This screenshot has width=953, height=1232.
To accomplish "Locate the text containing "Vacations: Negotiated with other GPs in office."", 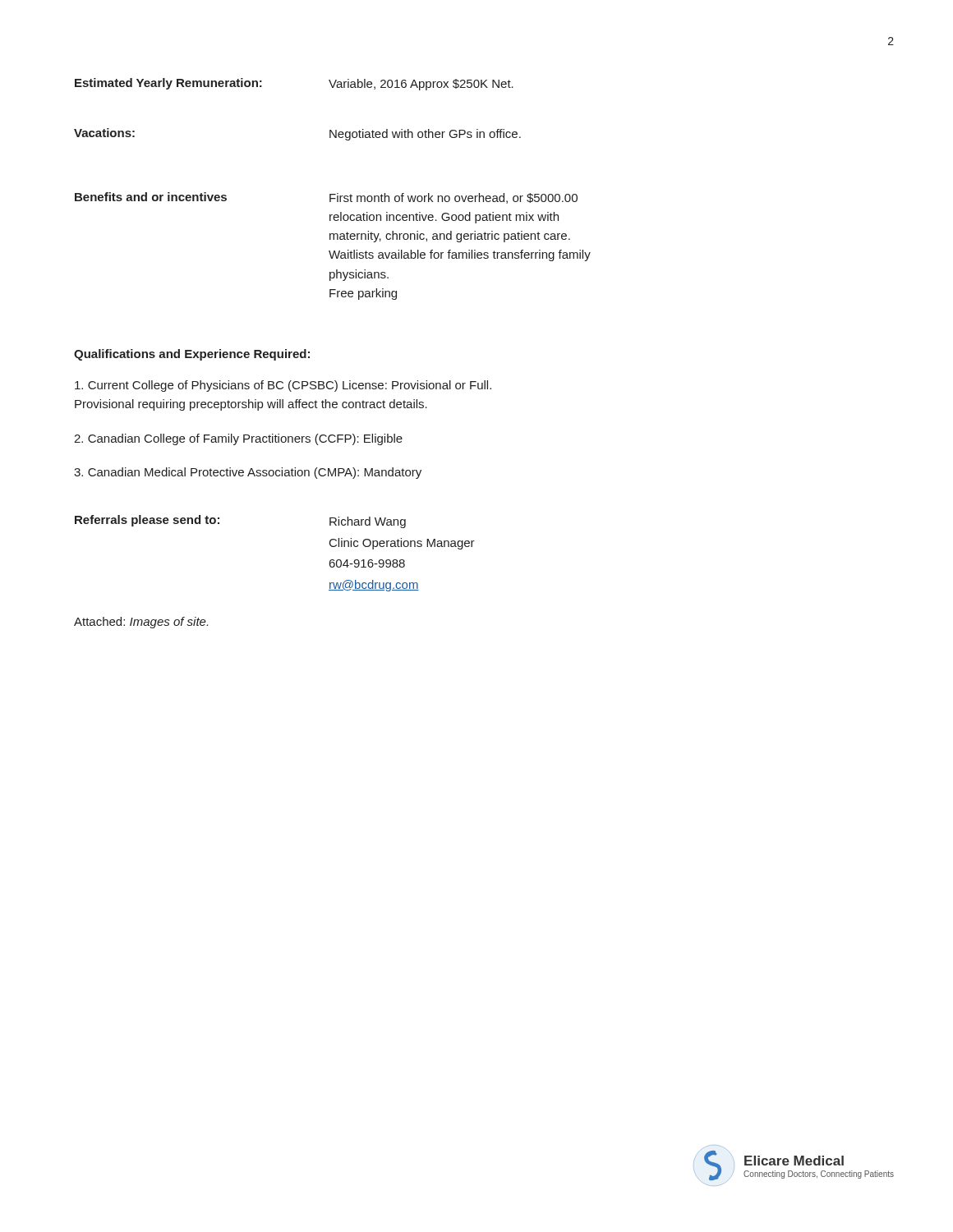I will 476,134.
